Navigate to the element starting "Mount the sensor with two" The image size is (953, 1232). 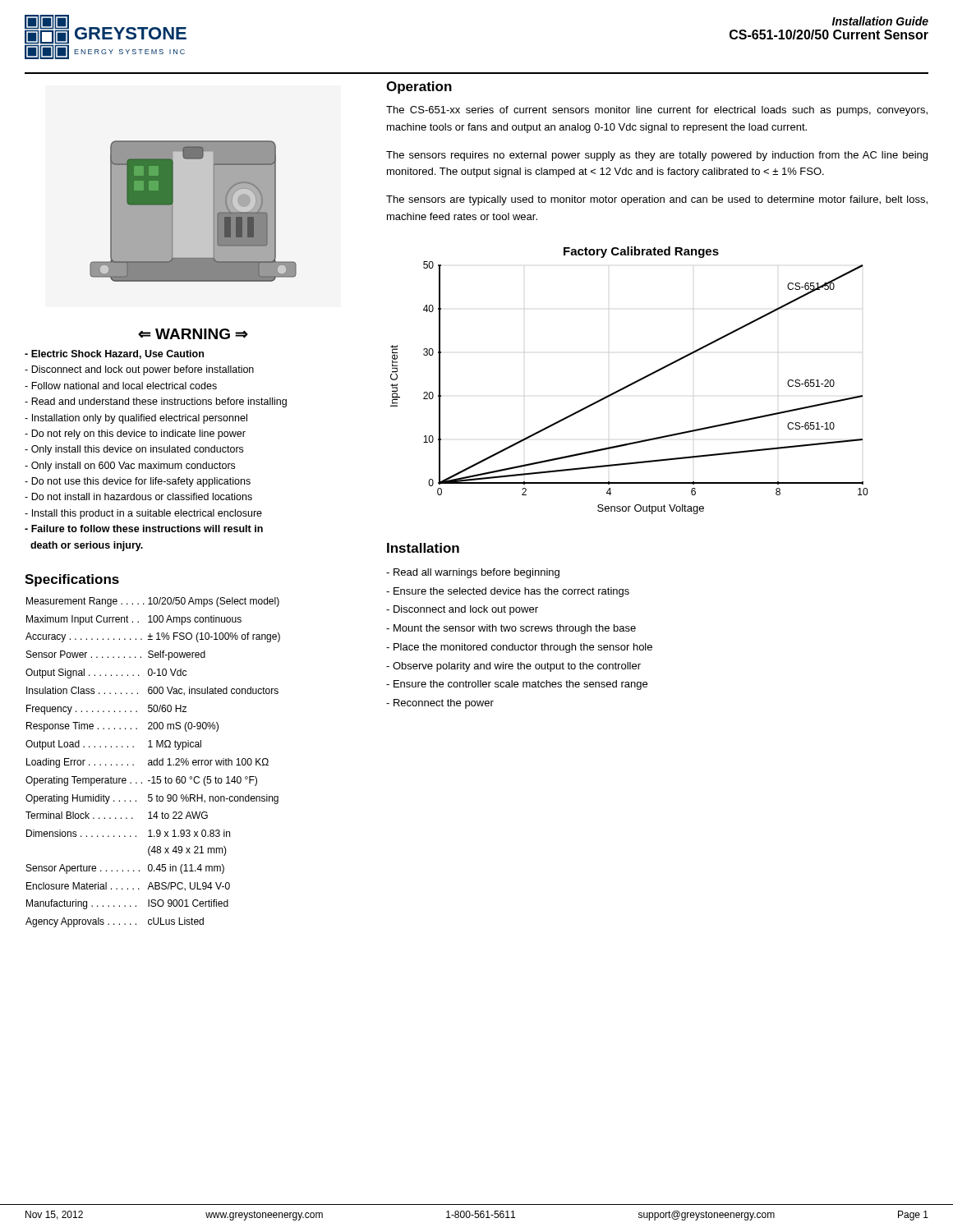(511, 628)
